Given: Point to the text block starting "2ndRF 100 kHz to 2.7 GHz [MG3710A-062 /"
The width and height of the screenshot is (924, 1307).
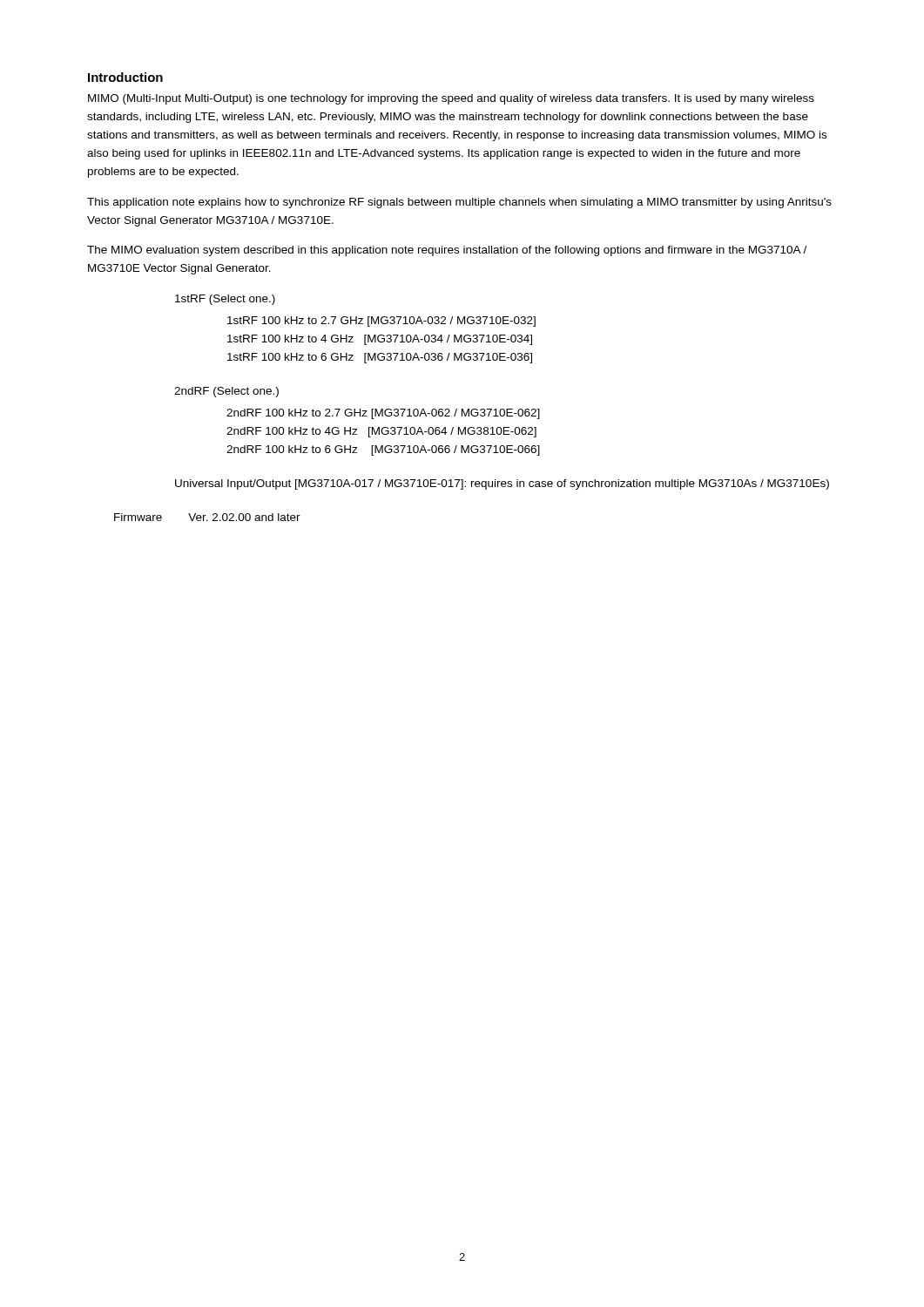Looking at the screenshot, I should (x=383, y=412).
